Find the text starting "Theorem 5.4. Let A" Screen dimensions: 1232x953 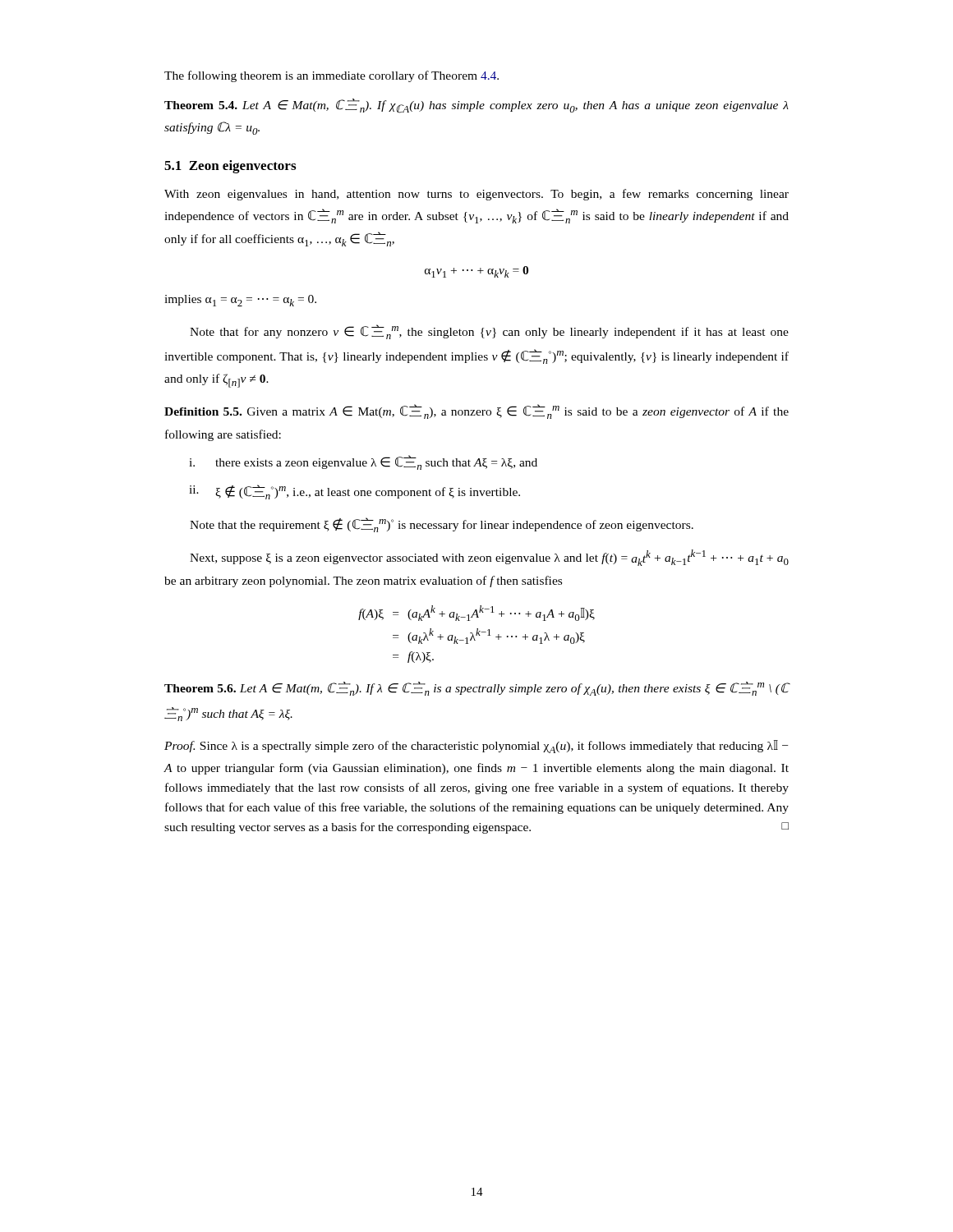click(x=476, y=118)
